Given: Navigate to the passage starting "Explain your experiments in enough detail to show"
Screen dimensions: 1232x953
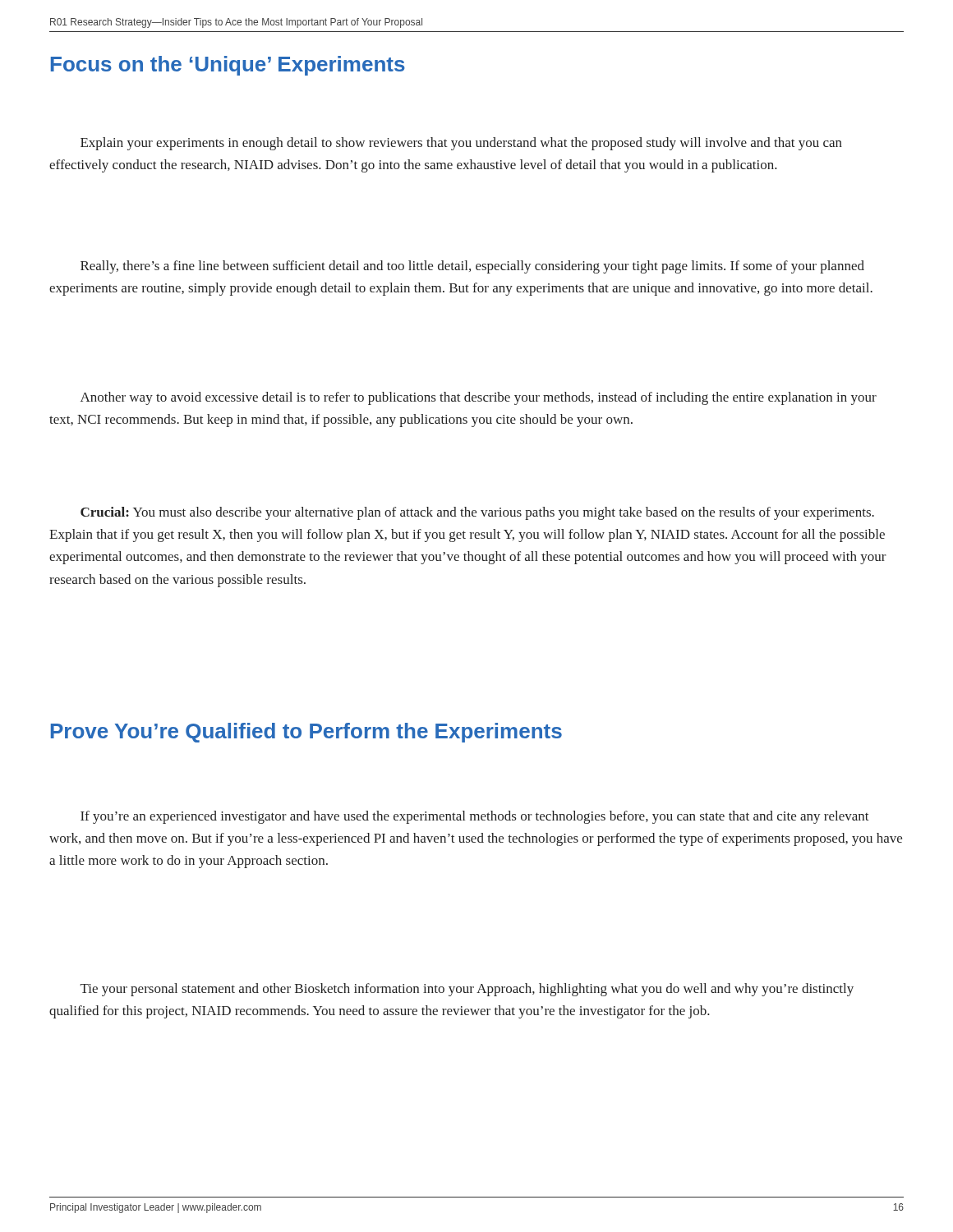Looking at the screenshot, I should 476,154.
